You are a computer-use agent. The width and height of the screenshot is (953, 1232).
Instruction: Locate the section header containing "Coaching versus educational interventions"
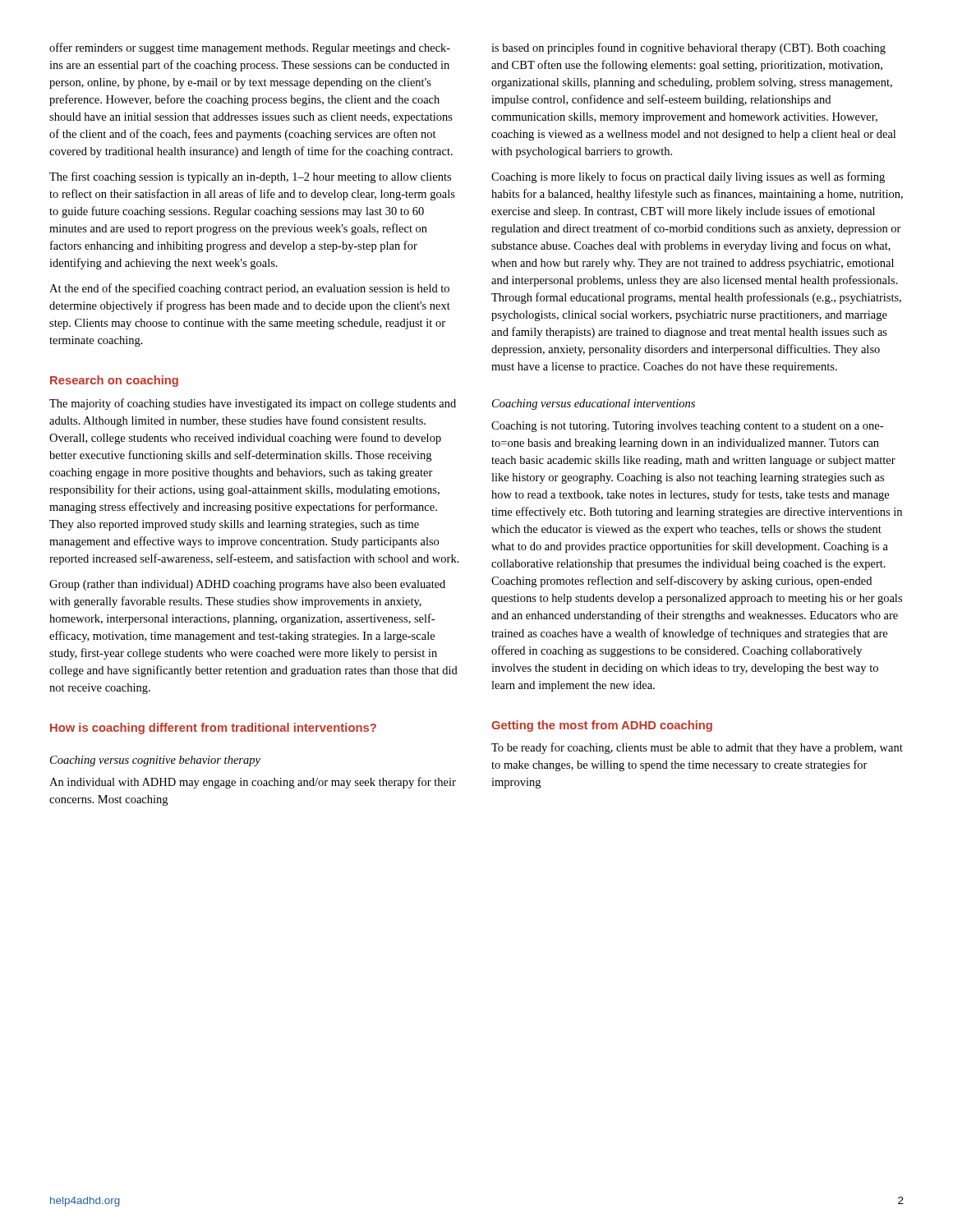coord(593,404)
